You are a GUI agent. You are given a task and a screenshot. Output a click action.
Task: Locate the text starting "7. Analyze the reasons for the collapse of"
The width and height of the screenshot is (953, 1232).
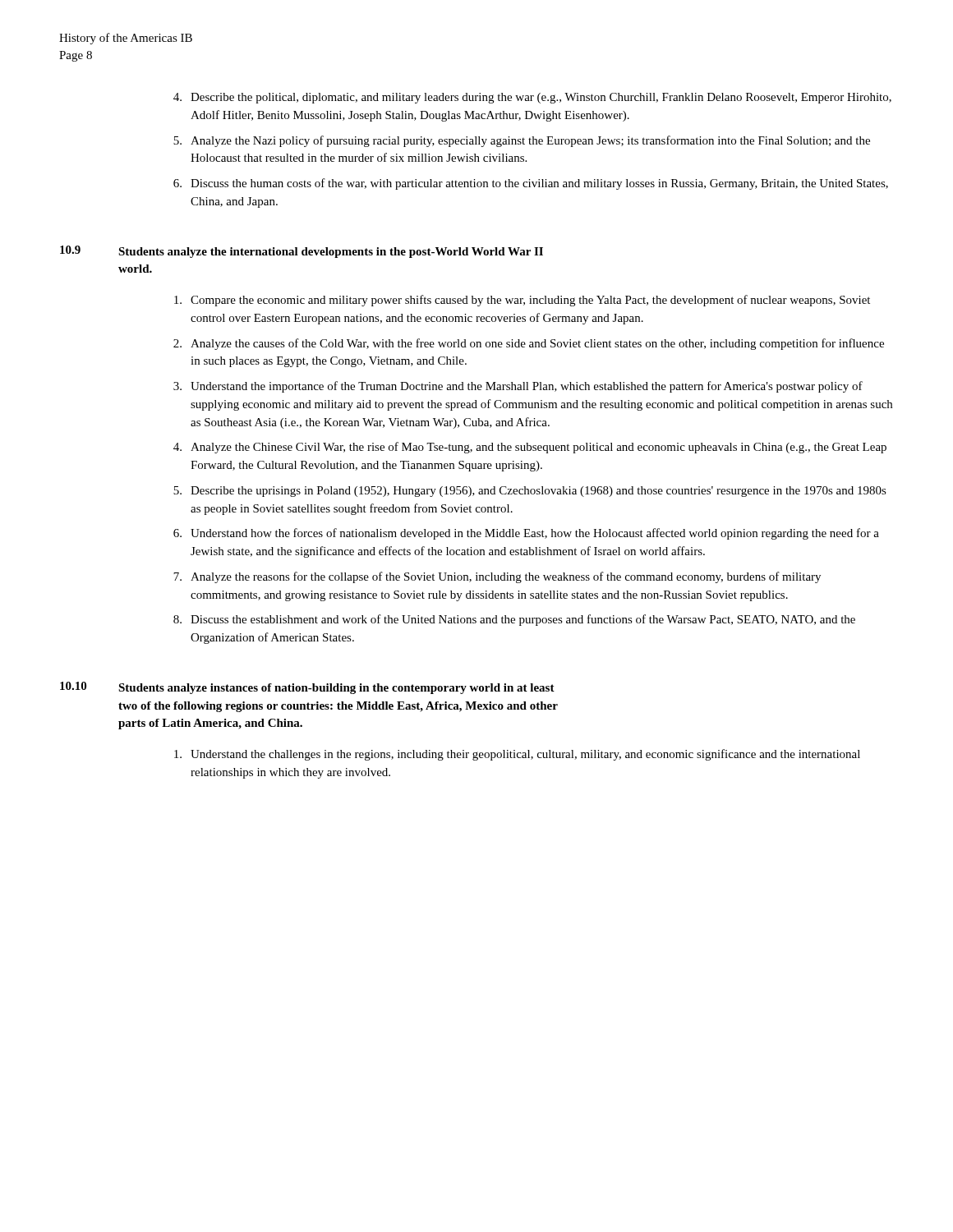[x=526, y=586]
